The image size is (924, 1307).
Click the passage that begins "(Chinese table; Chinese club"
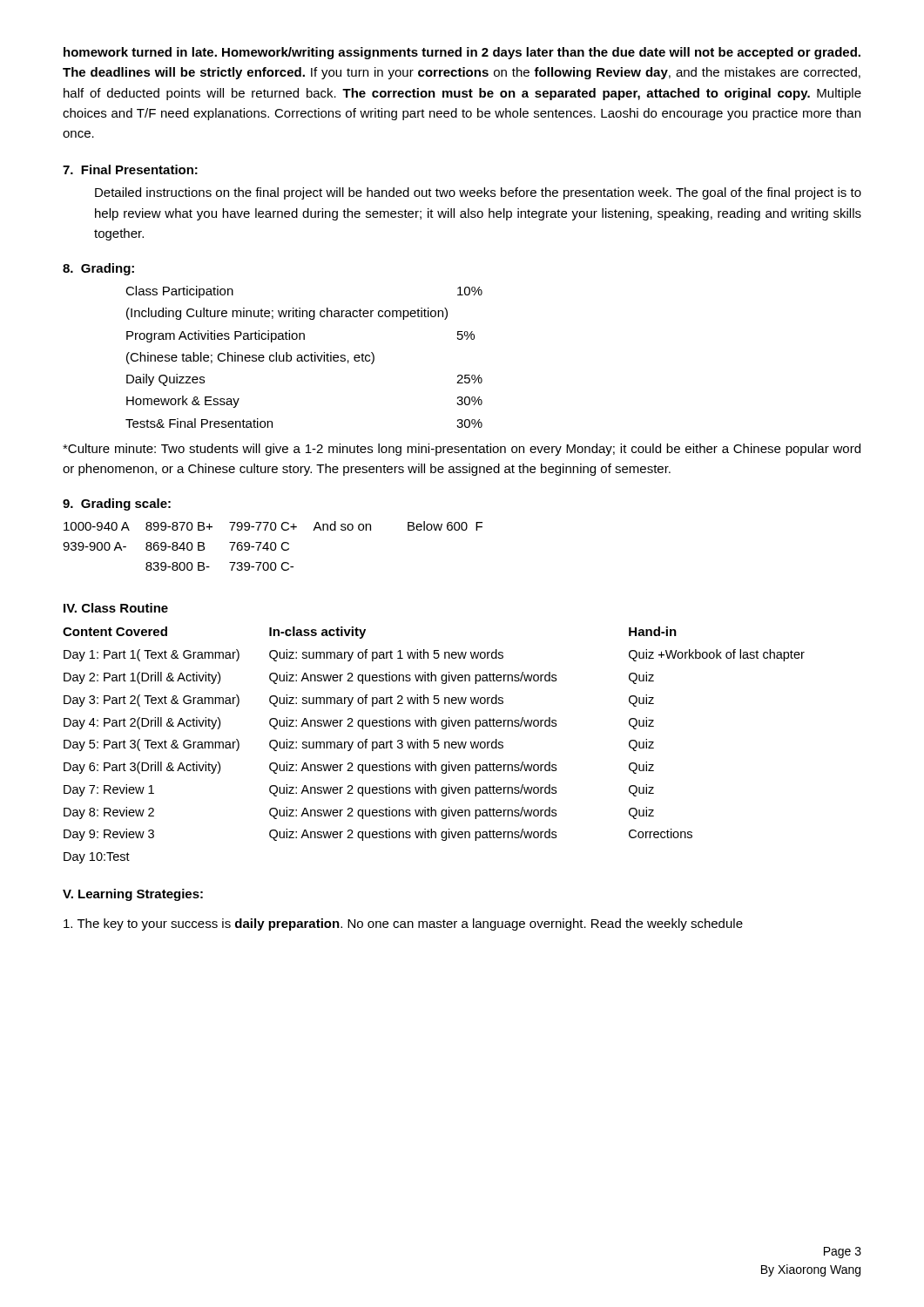pyautogui.click(x=250, y=357)
